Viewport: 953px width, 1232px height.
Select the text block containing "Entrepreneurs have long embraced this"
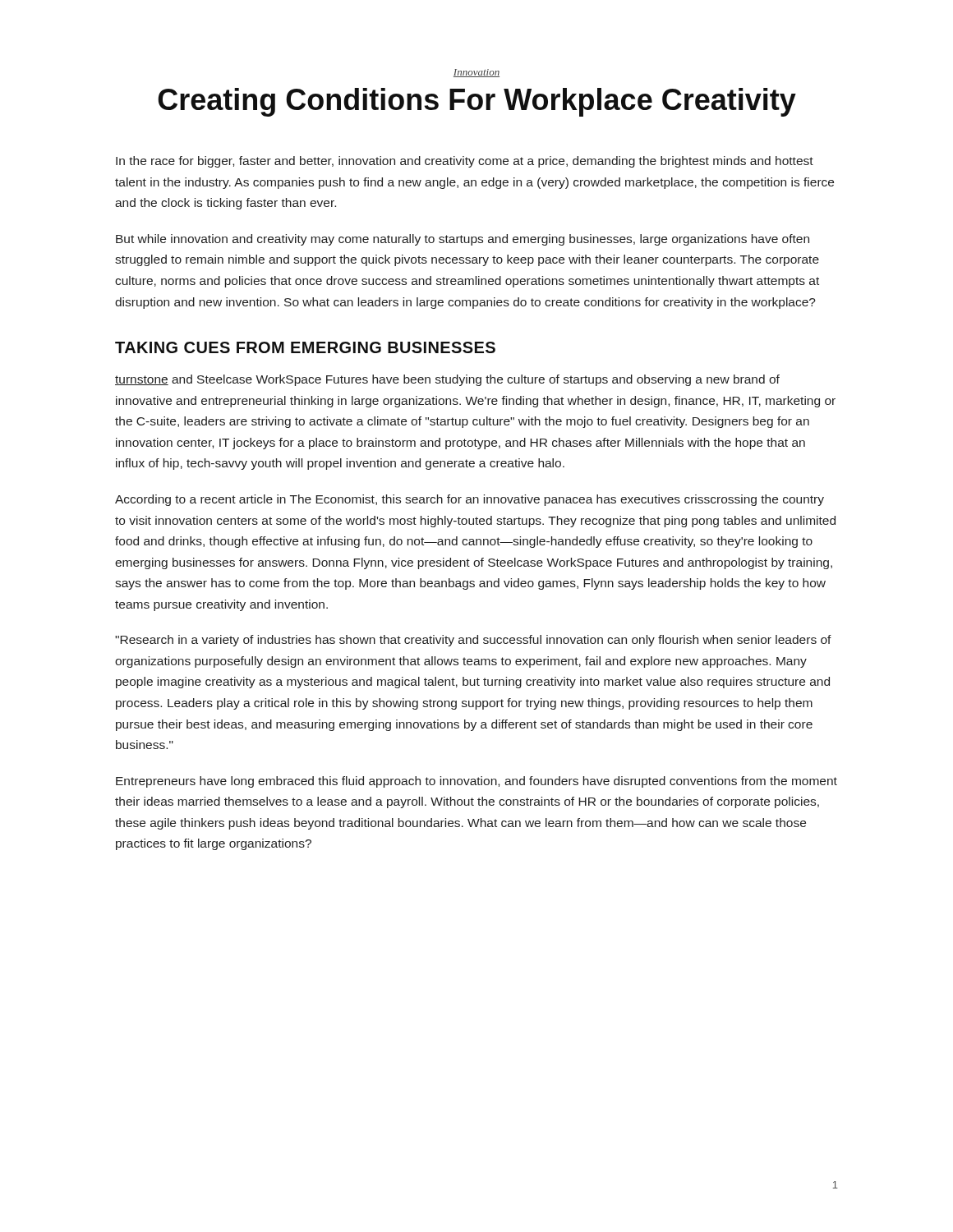pyautogui.click(x=476, y=812)
